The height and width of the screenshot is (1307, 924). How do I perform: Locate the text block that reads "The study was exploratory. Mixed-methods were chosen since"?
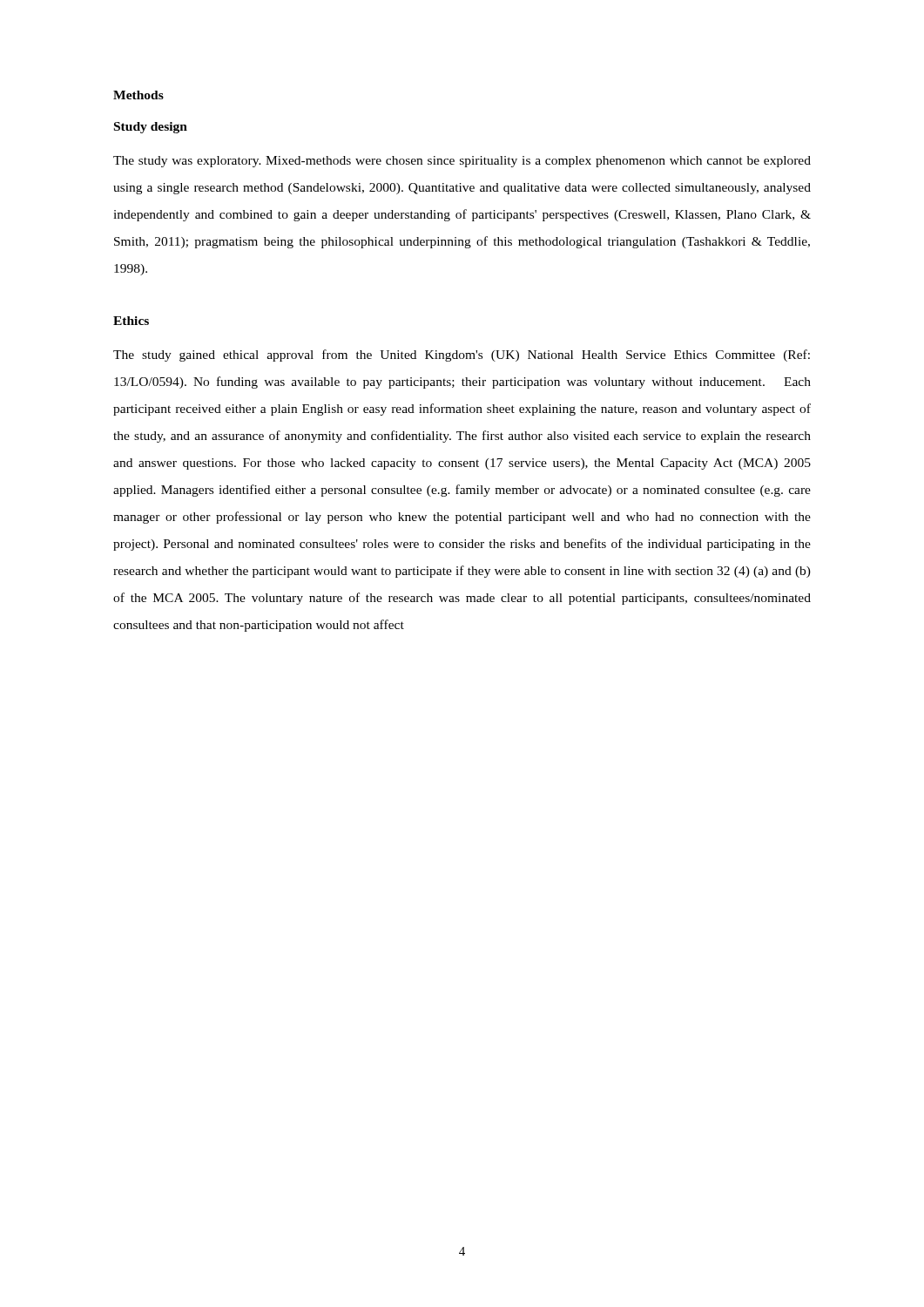click(462, 214)
